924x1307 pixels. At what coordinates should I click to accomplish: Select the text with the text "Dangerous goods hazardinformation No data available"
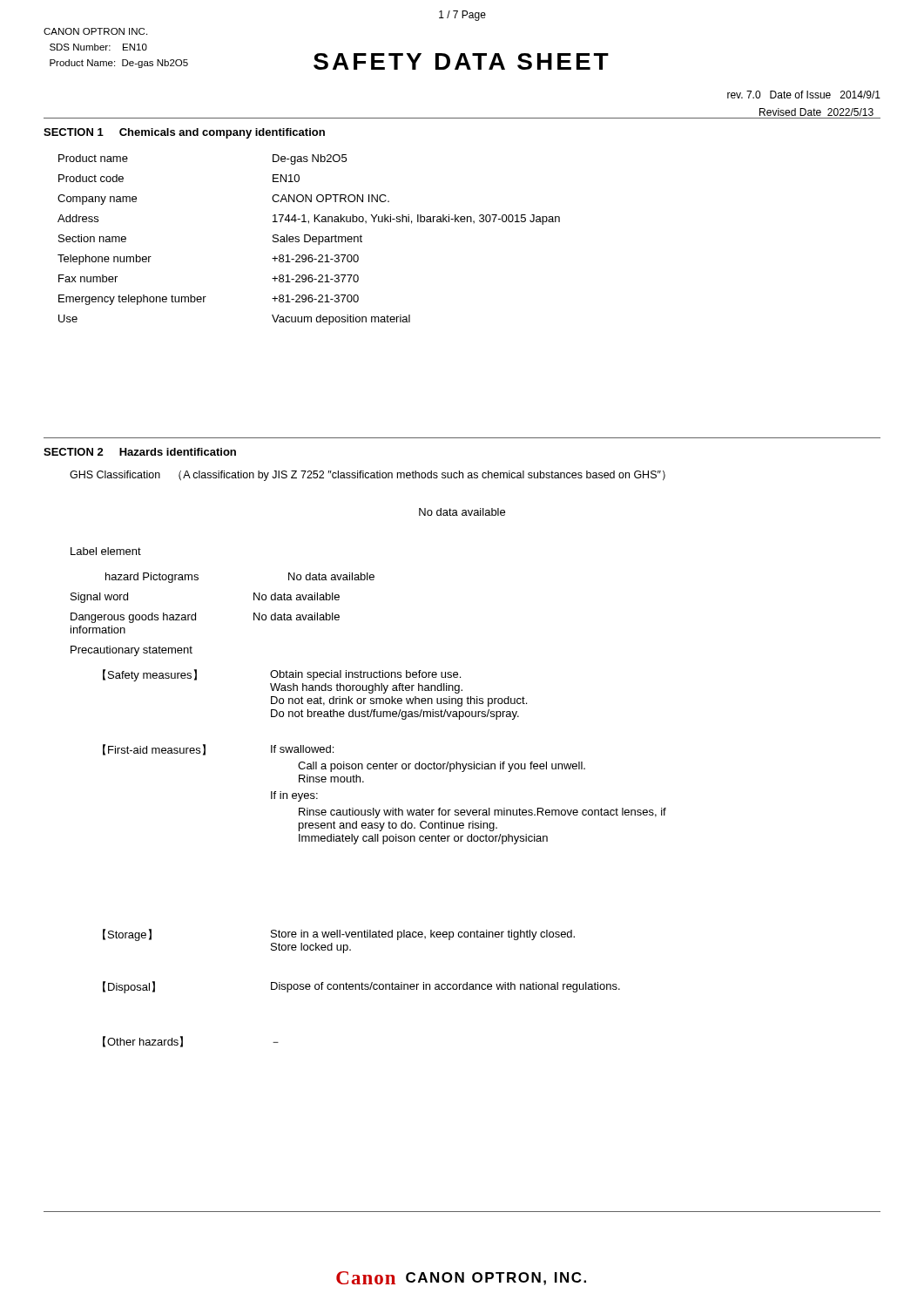(x=133, y=617)
